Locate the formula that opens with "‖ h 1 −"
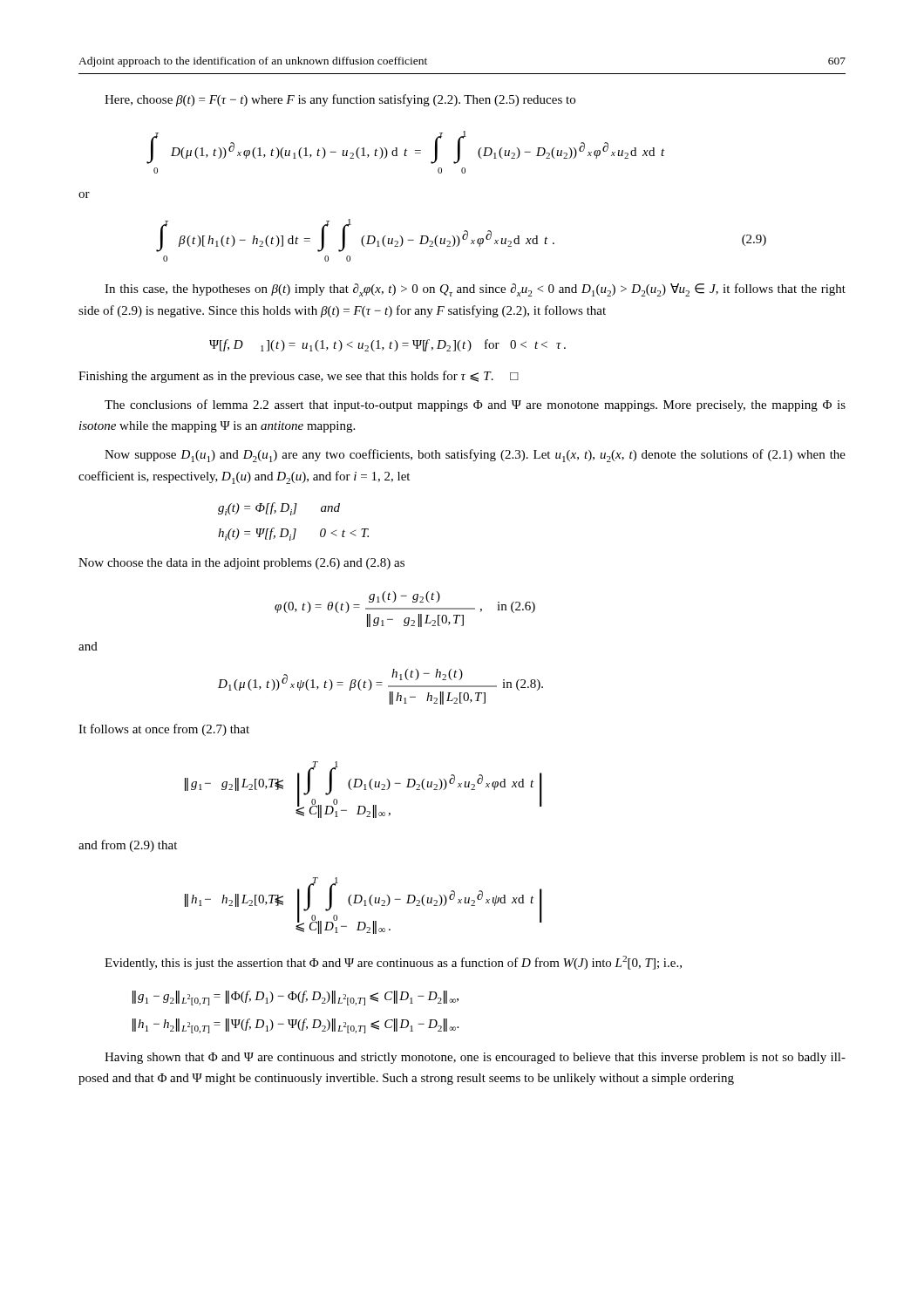This screenshot has height=1308, width=924. click(x=462, y=904)
